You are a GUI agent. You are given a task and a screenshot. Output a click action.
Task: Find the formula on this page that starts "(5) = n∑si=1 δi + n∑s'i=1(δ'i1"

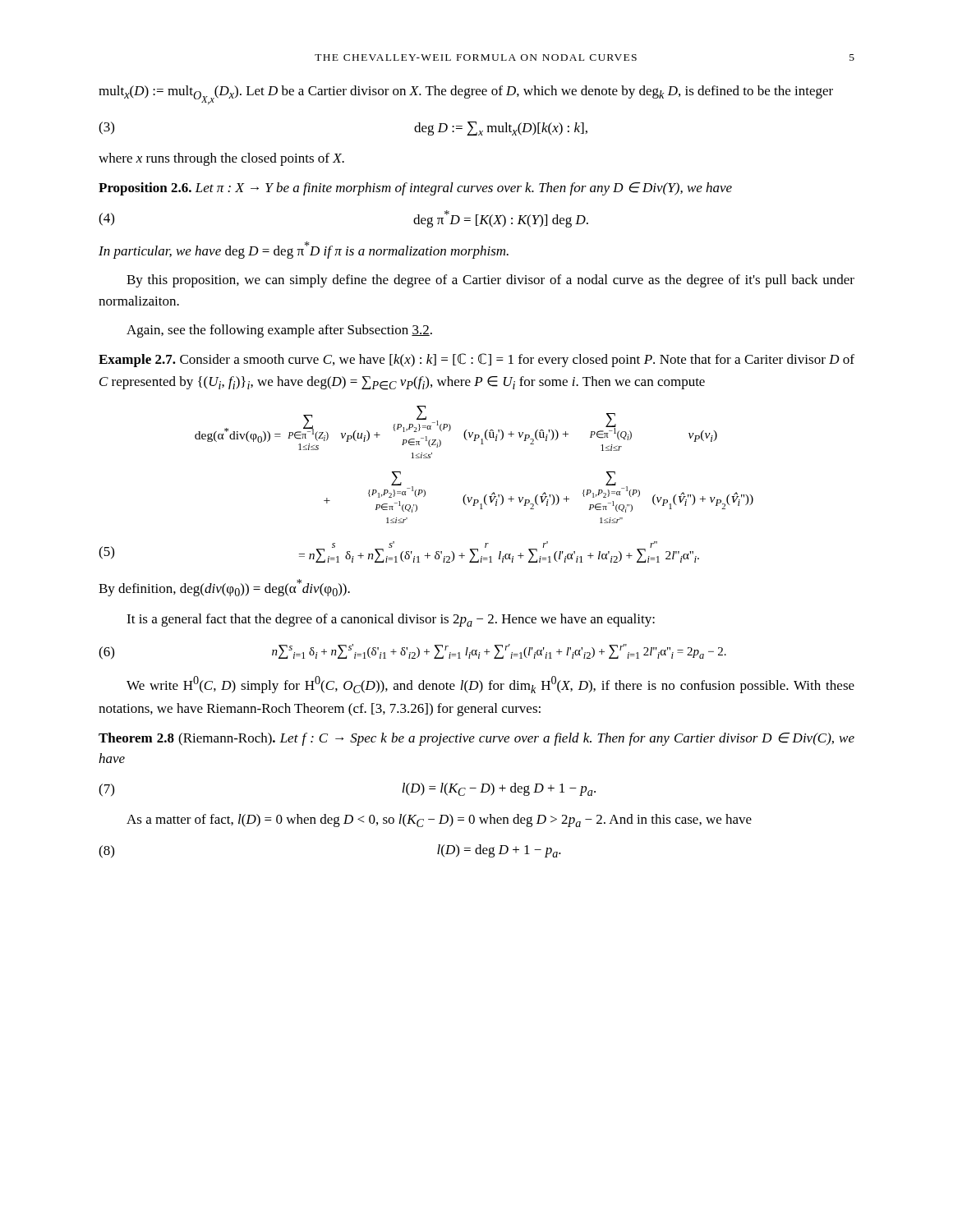pos(476,552)
